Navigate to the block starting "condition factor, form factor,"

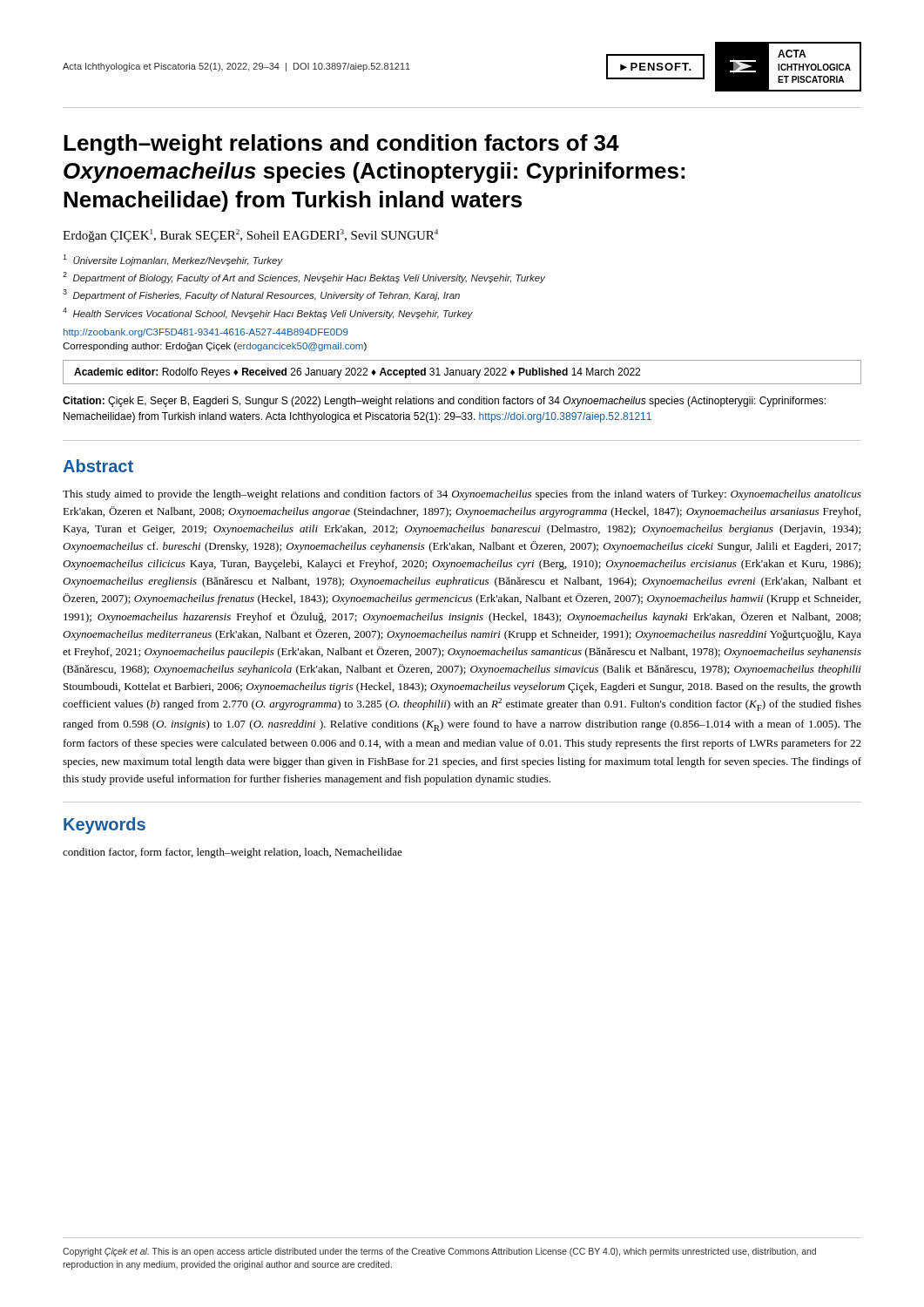[232, 852]
